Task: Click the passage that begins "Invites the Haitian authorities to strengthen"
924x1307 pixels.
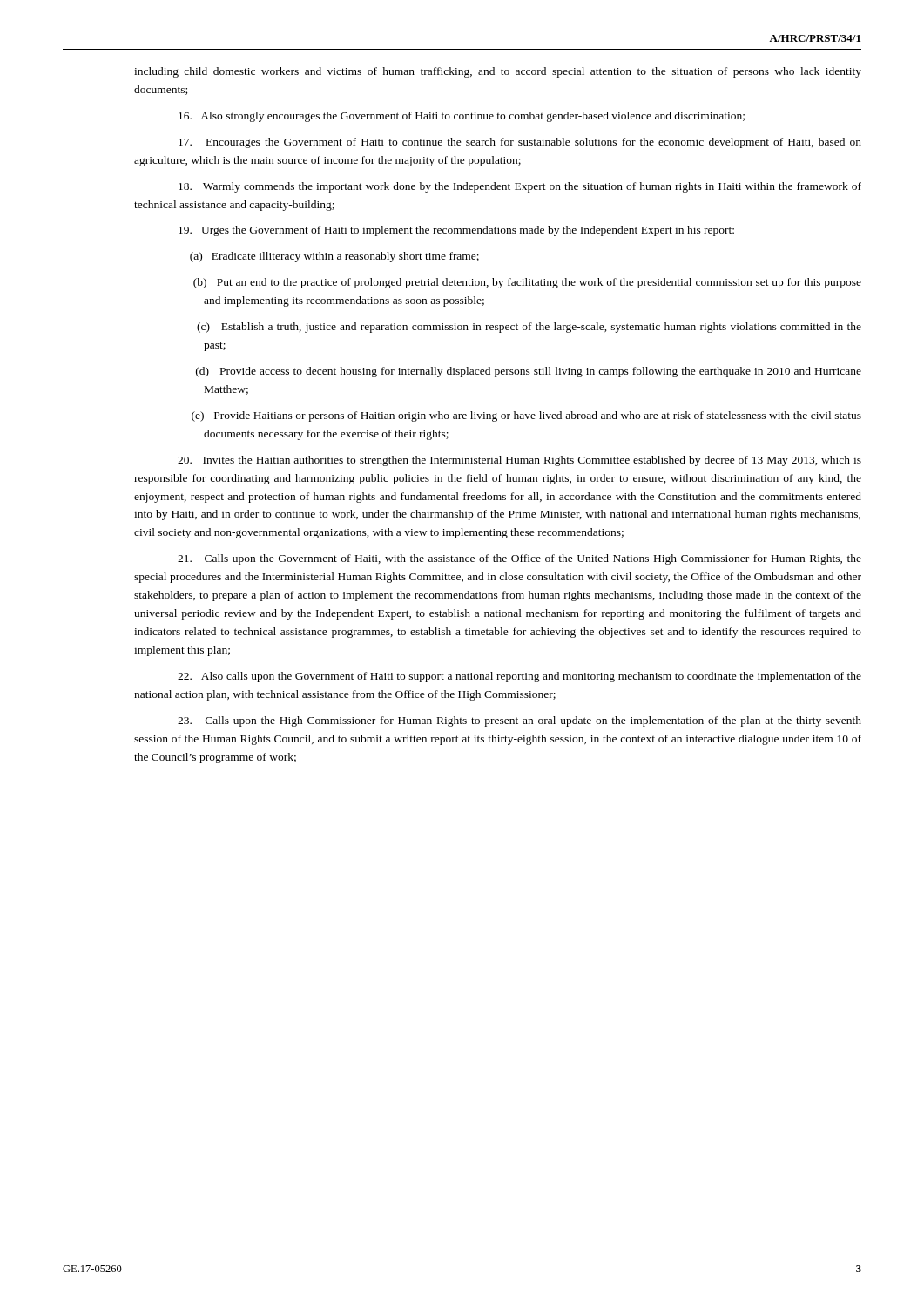Action: [498, 496]
